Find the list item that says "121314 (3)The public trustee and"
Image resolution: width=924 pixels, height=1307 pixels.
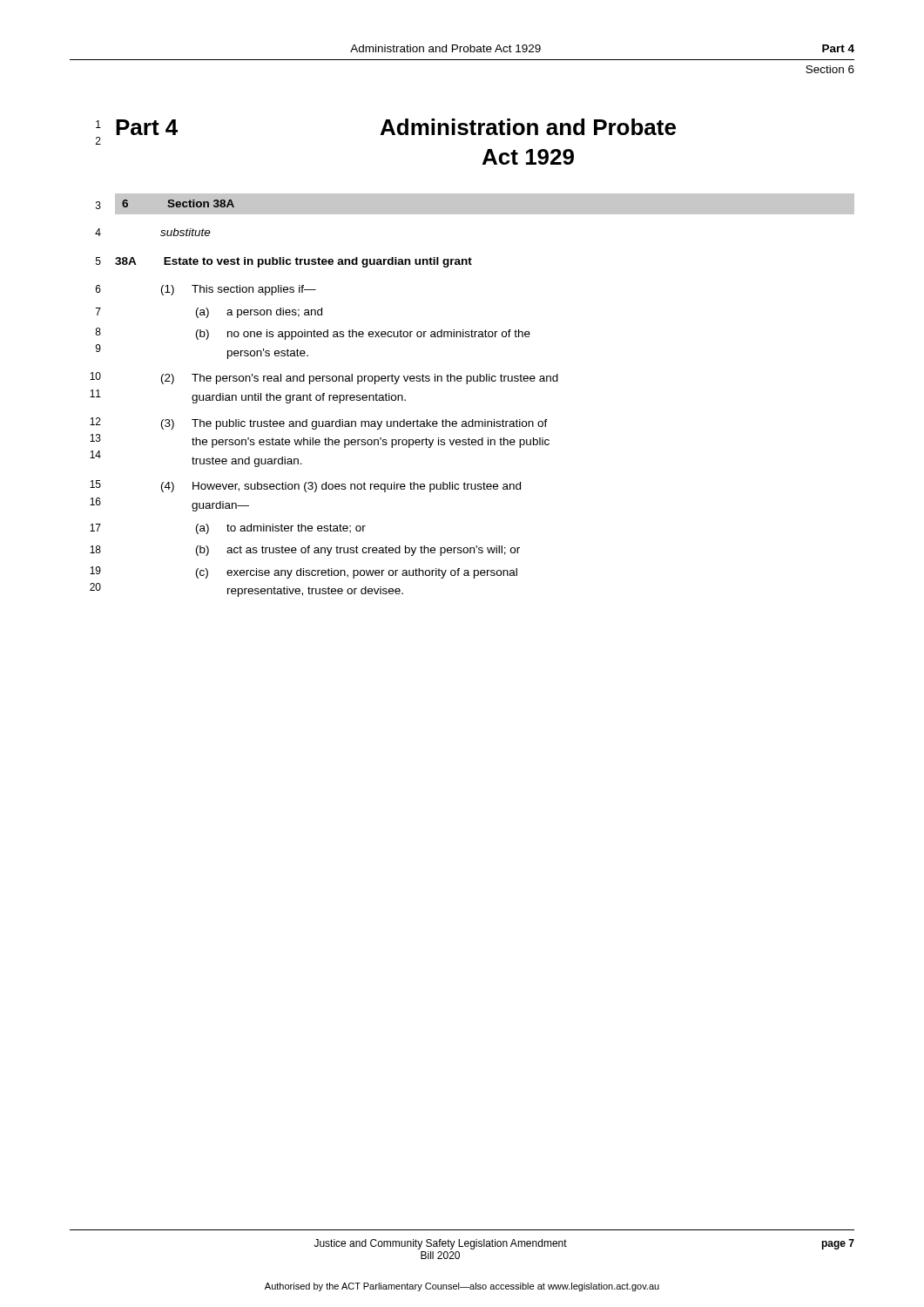pos(462,442)
